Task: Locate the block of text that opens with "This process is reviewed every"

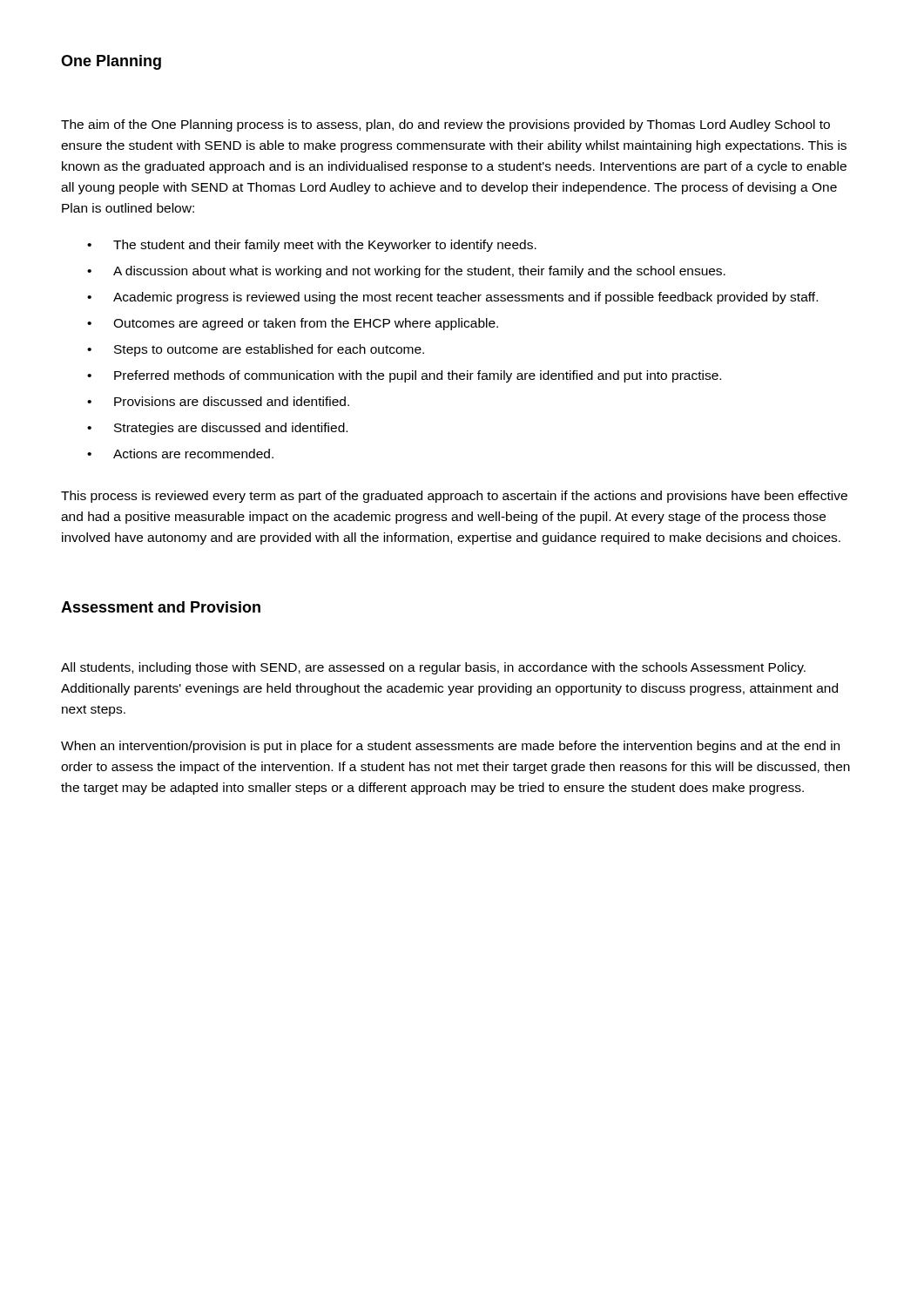Action: pos(454,516)
